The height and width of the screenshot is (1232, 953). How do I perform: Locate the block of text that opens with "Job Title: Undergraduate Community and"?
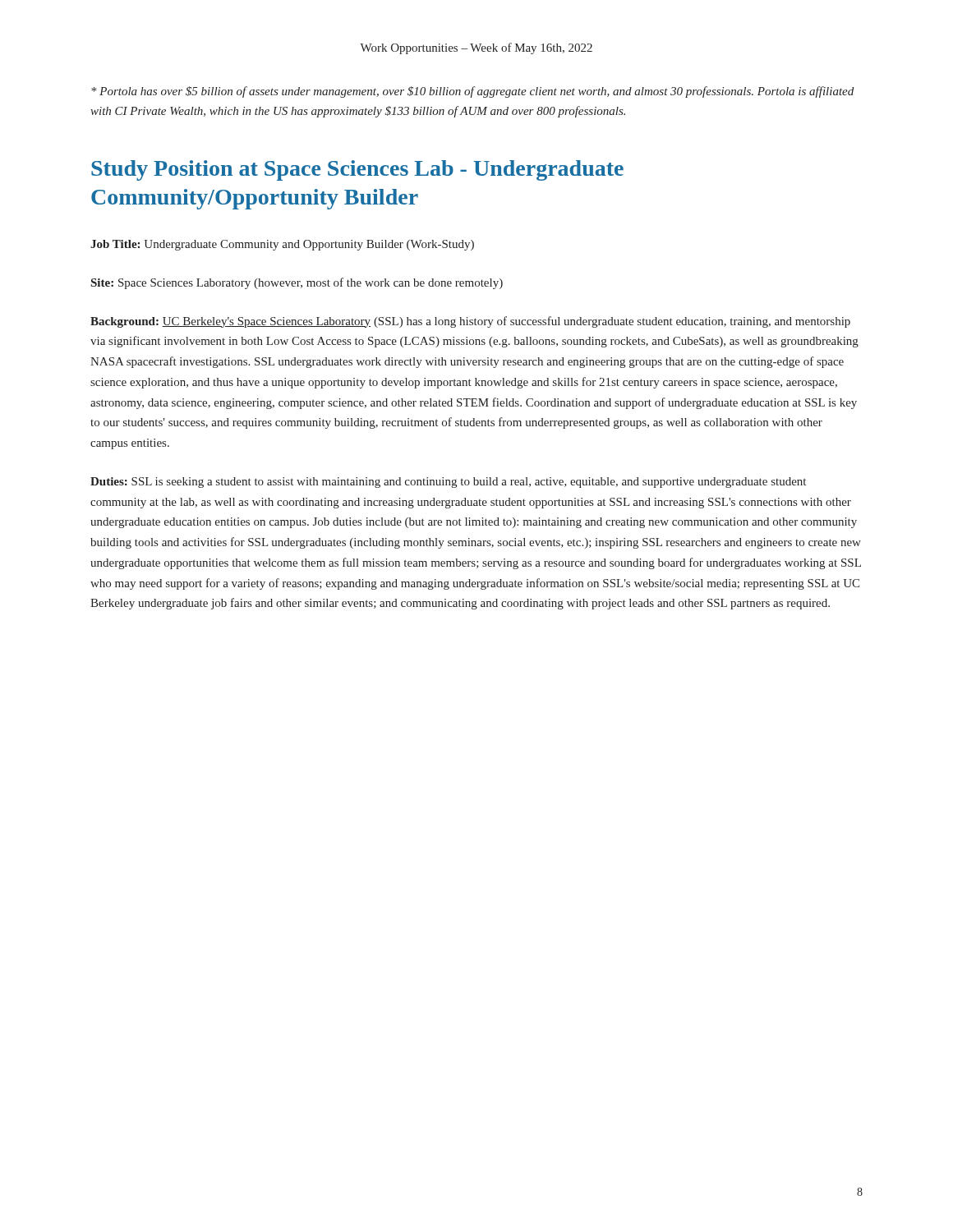tap(282, 244)
